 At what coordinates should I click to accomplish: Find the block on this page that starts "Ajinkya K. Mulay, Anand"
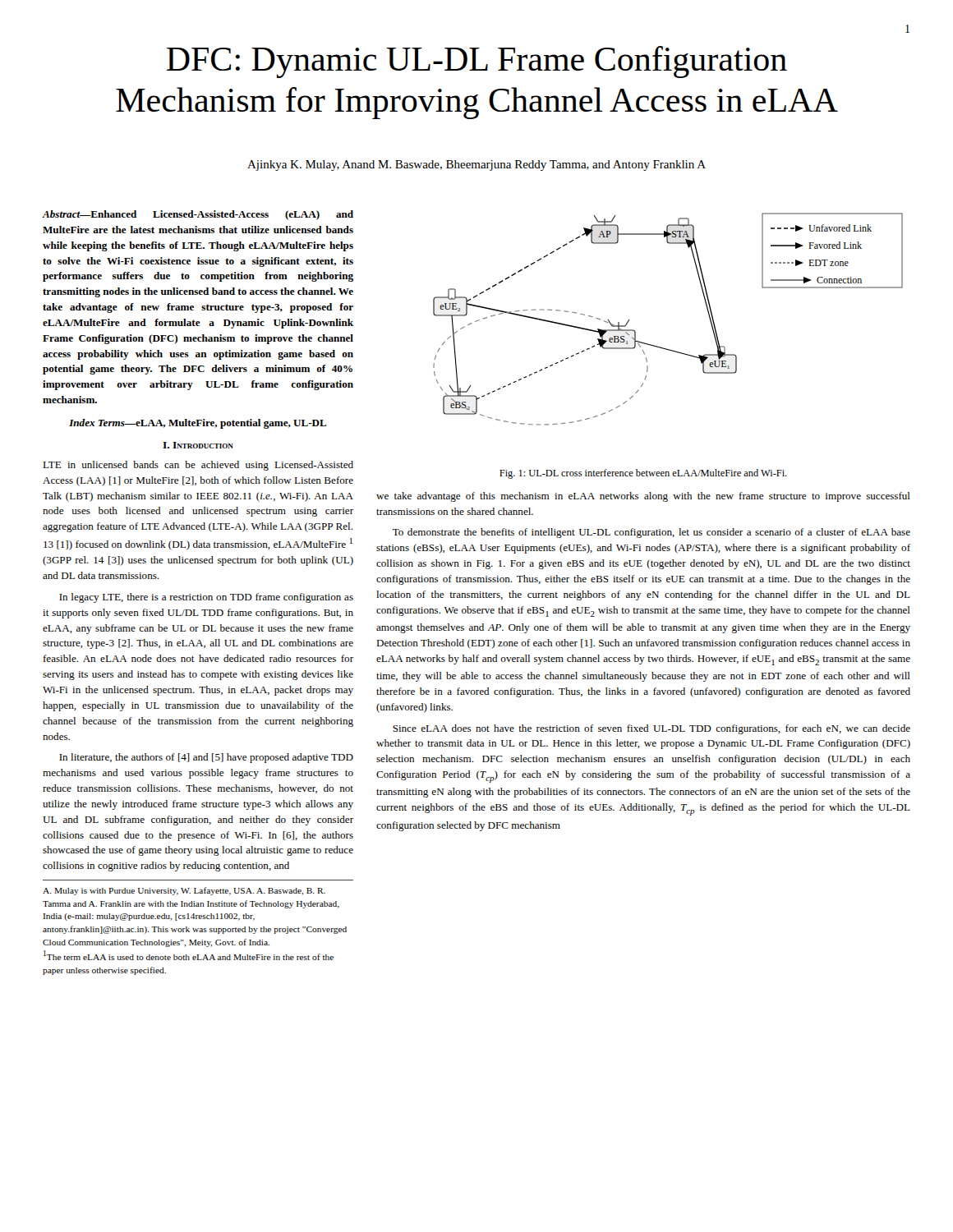476,164
